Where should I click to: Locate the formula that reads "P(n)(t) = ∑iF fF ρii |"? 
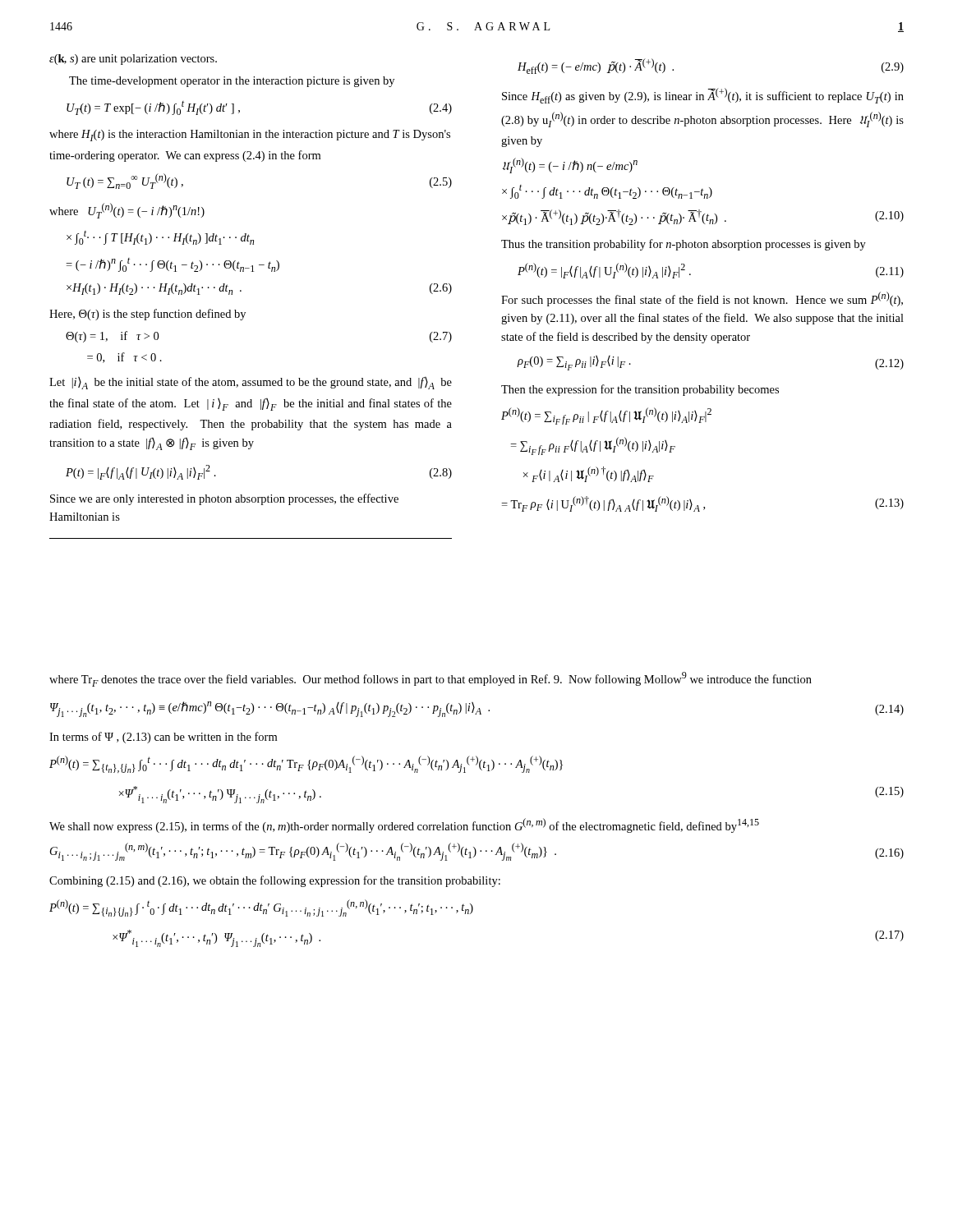point(606,416)
